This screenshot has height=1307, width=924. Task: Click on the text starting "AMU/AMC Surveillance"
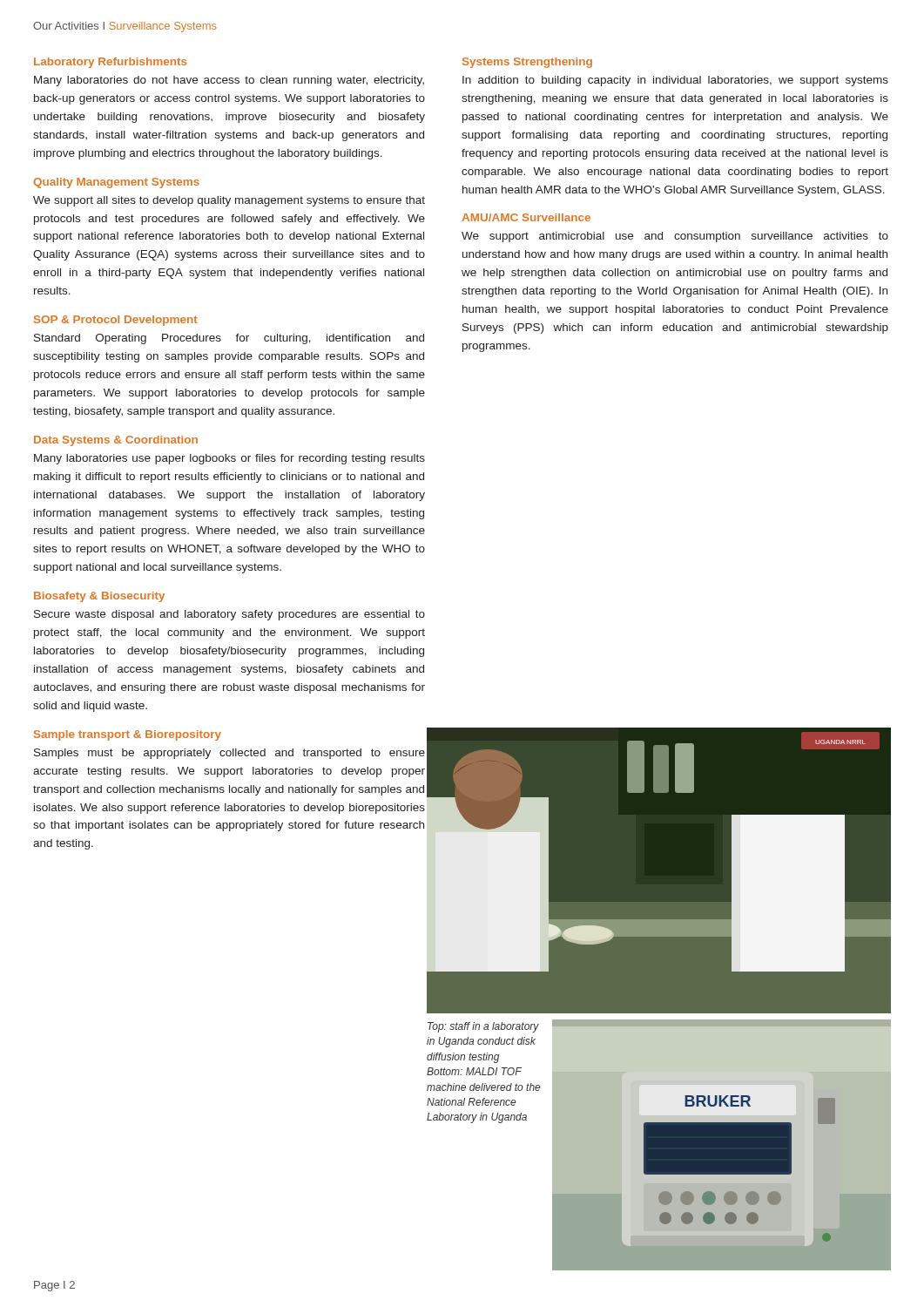(x=526, y=218)
